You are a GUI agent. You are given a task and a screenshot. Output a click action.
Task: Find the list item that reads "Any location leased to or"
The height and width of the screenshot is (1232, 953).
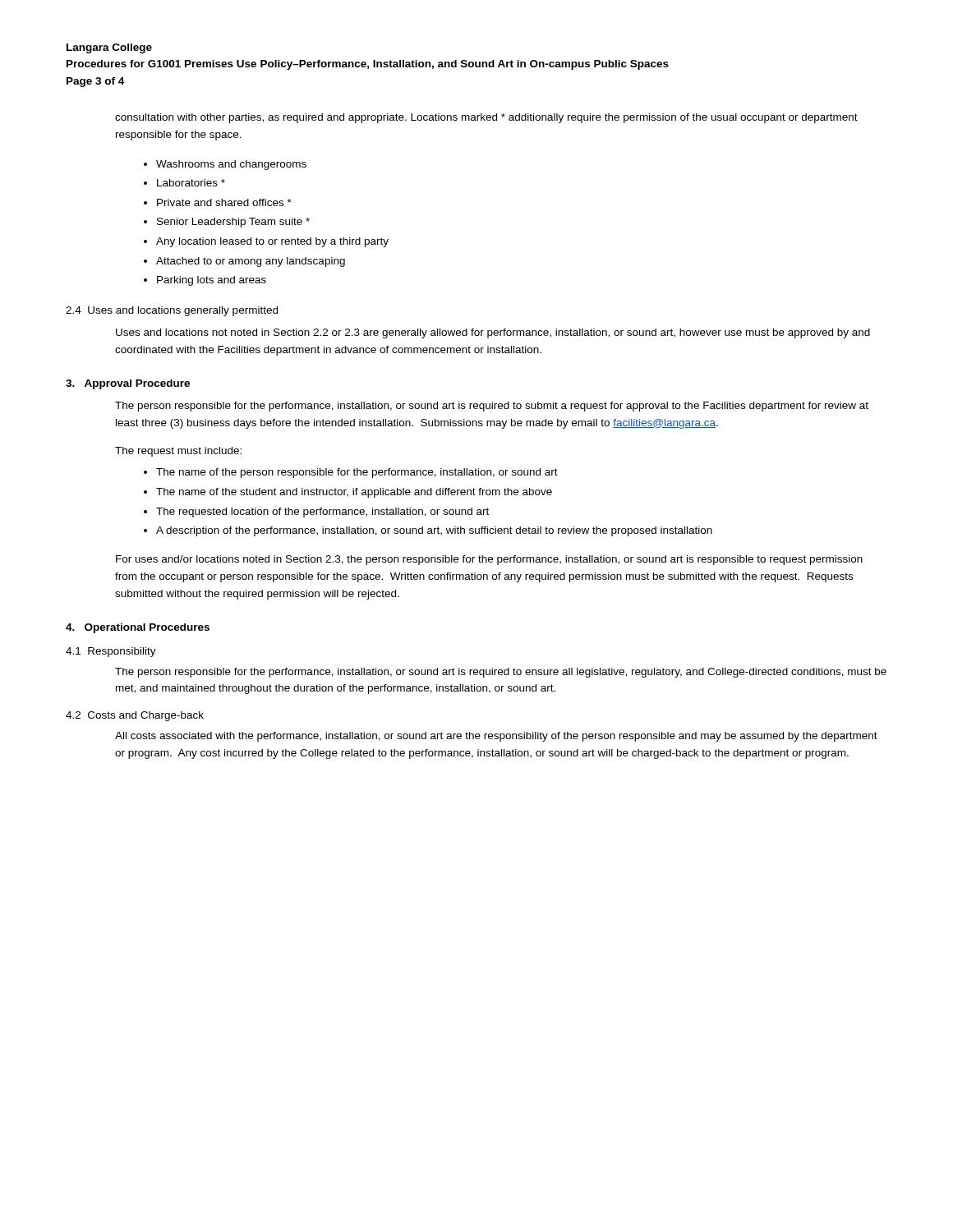tap(272, 241)
